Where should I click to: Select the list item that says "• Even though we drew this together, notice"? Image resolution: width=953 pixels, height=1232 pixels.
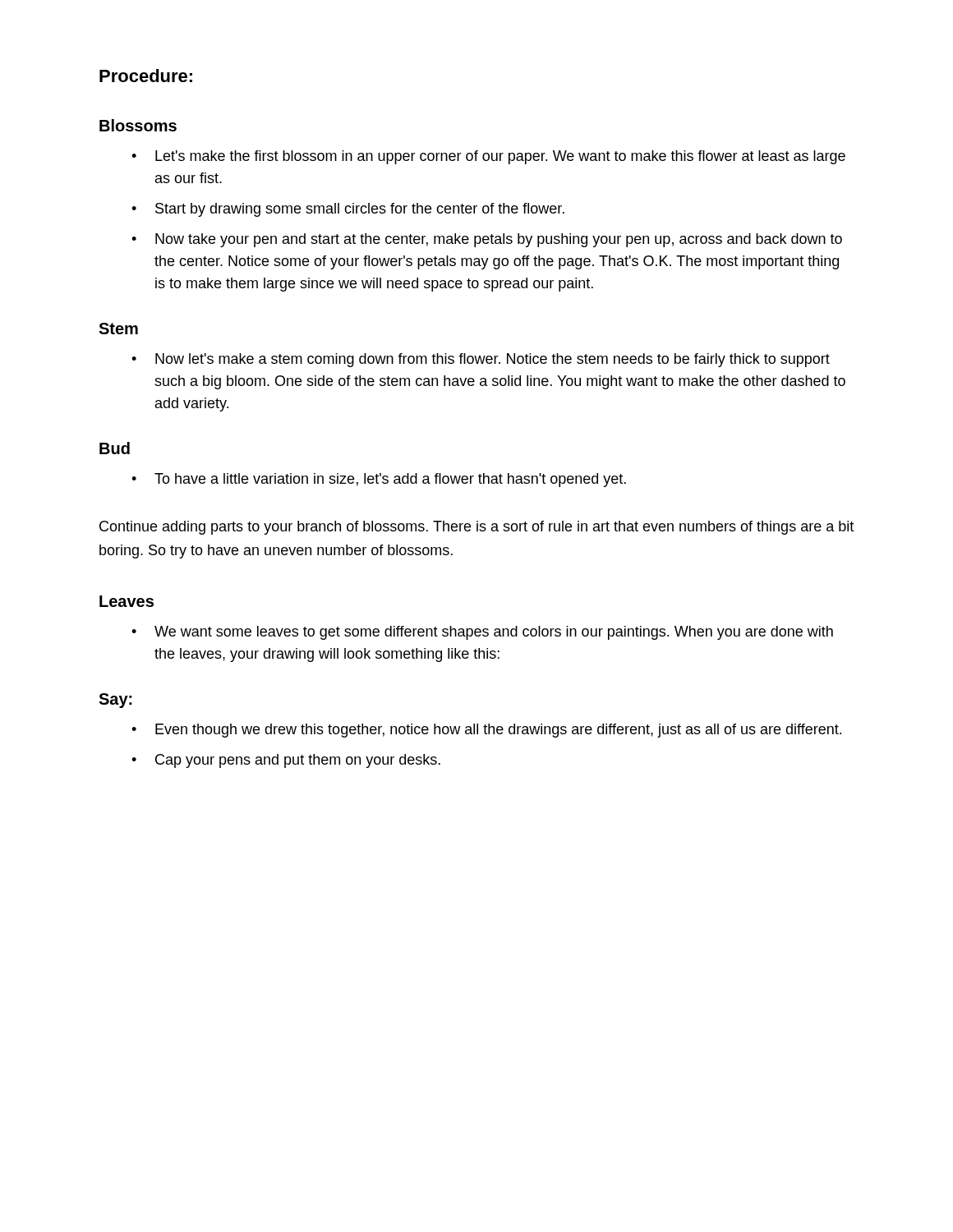click(493, 729)
